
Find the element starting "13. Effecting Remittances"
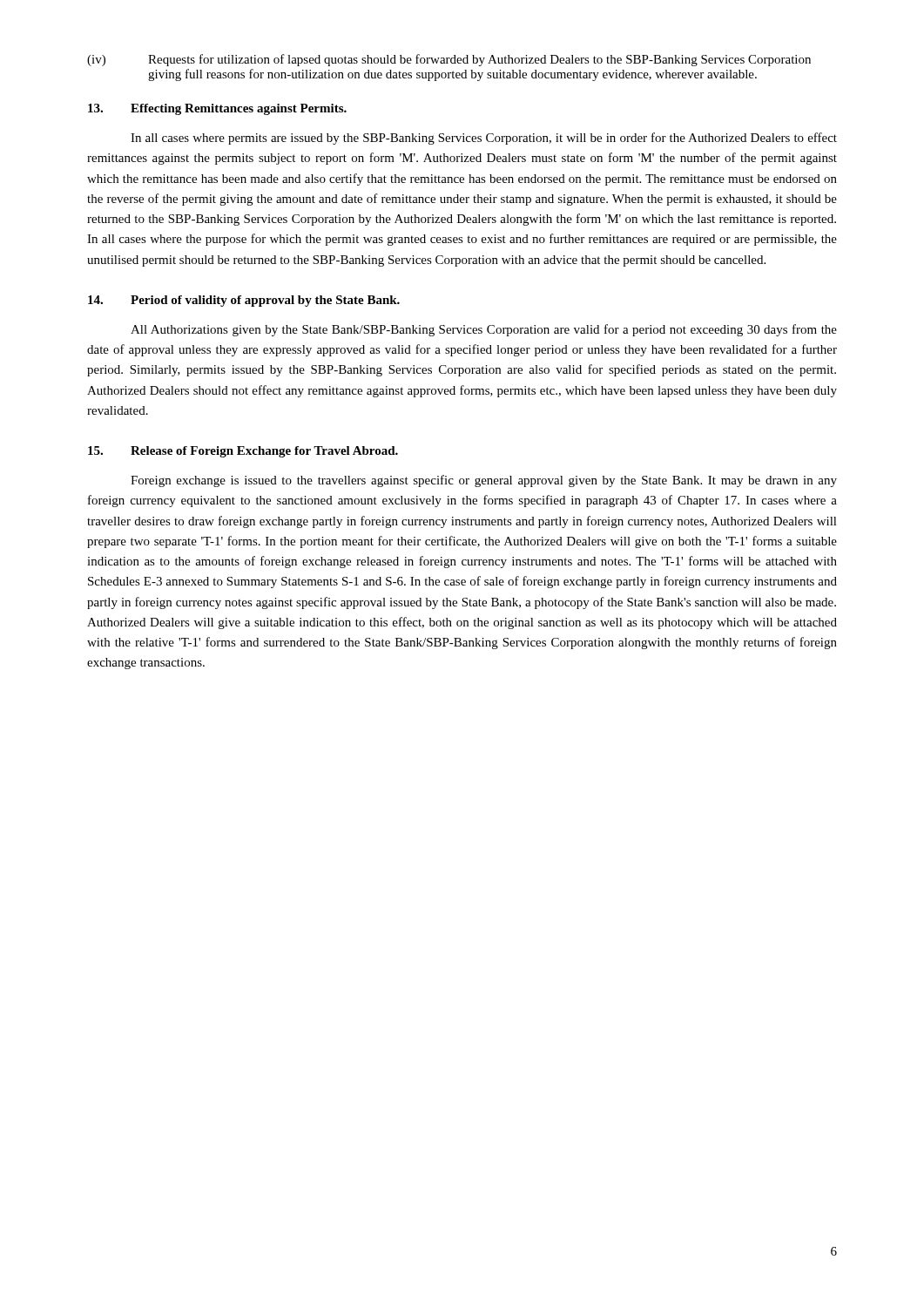pos(217,108)
